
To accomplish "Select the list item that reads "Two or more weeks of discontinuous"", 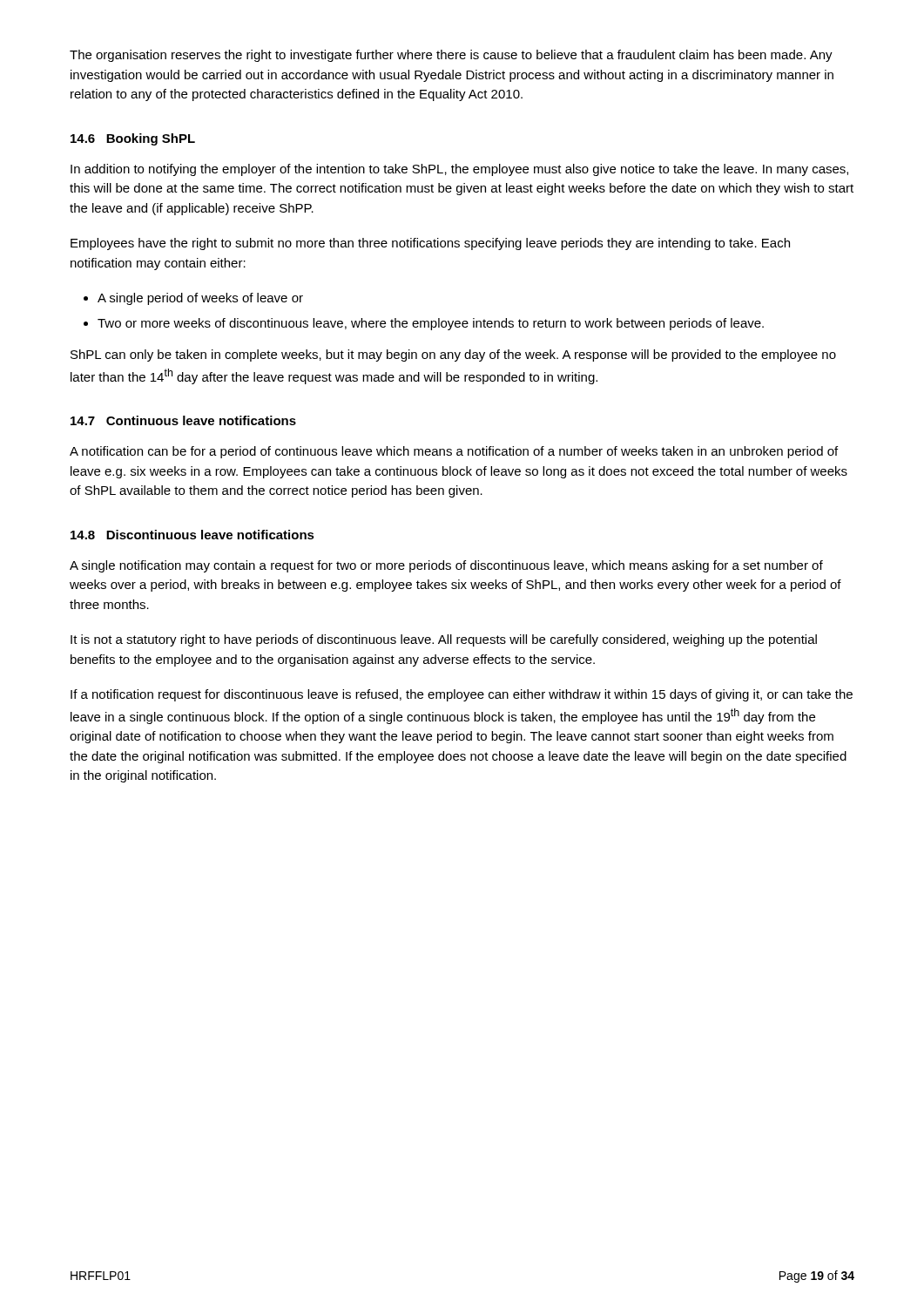I will (x=431, y=322).
